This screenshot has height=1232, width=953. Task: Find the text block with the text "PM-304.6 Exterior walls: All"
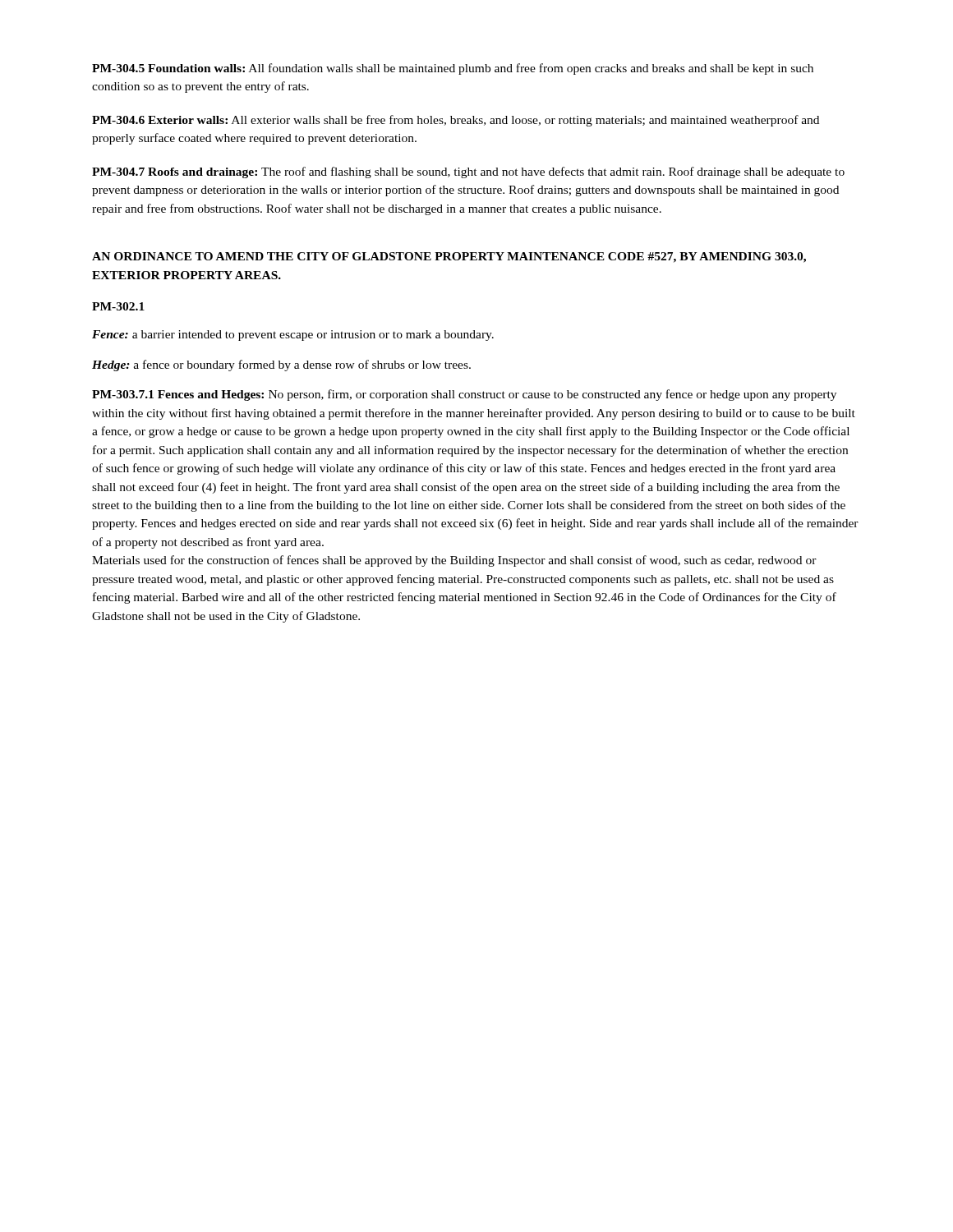(456, 129)
